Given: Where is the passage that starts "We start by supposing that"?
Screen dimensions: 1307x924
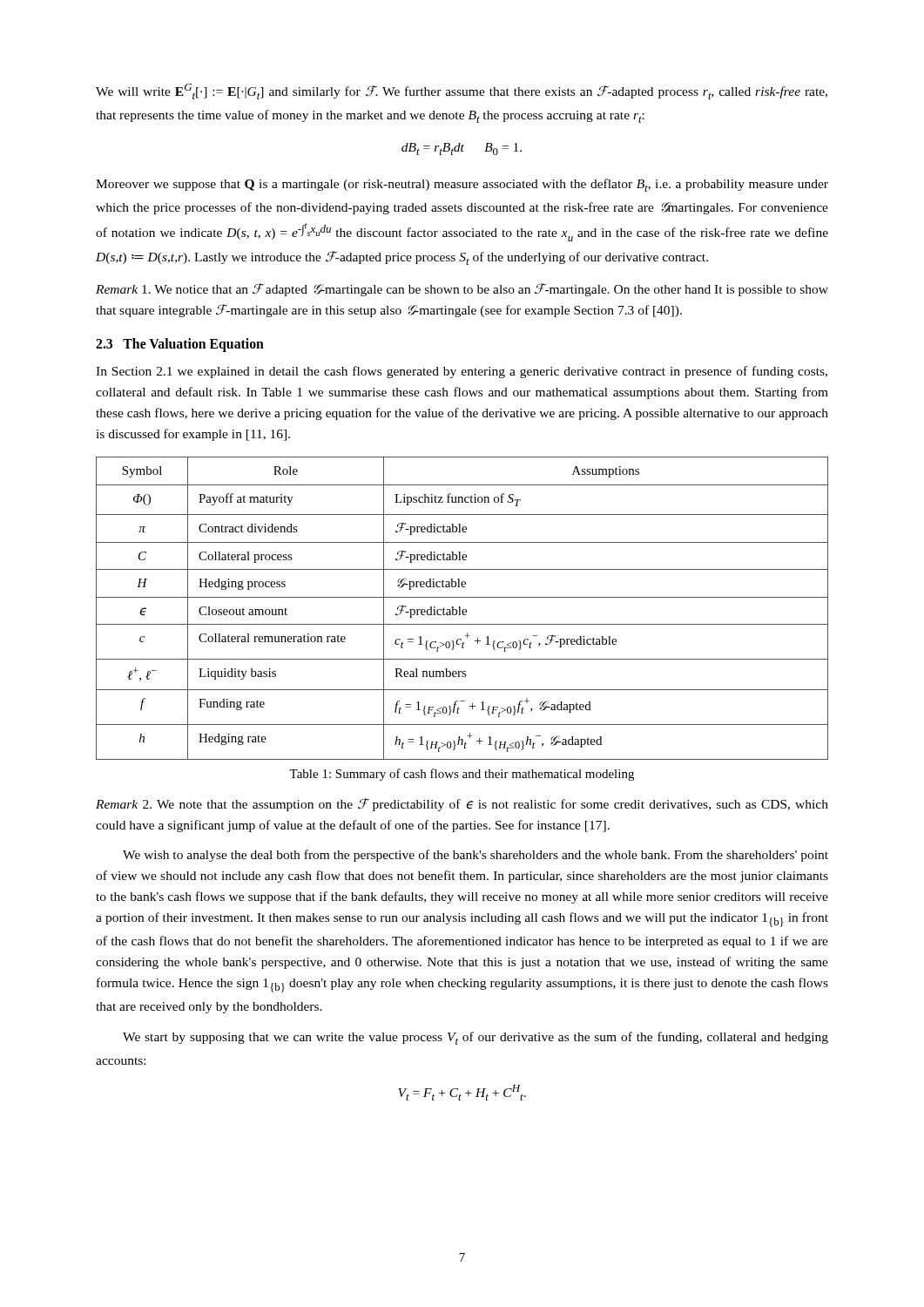Looking at the screenshot, I should (x=462, y=1048).
